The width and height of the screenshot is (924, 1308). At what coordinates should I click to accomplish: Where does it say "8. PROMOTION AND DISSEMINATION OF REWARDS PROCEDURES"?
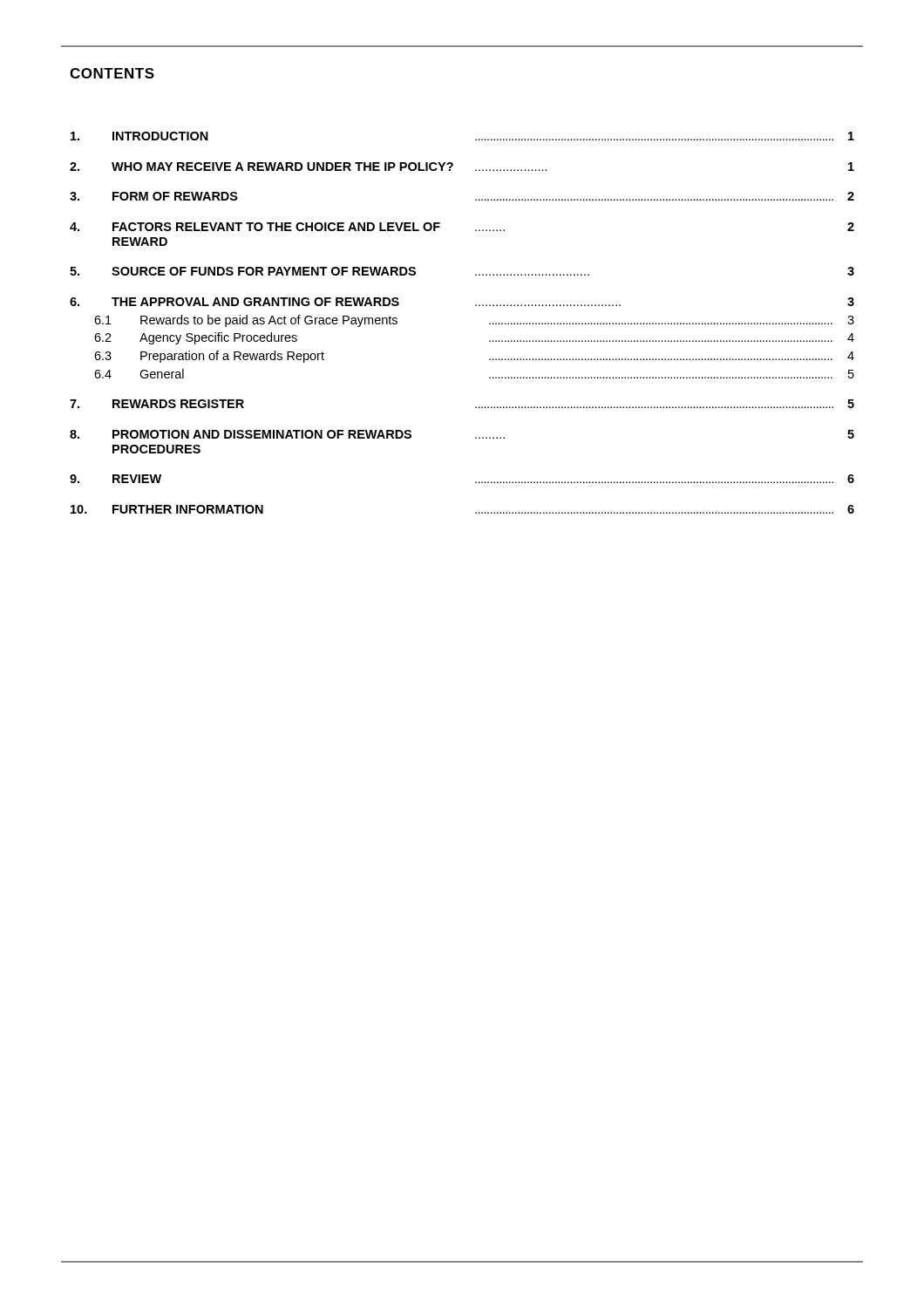262,434
